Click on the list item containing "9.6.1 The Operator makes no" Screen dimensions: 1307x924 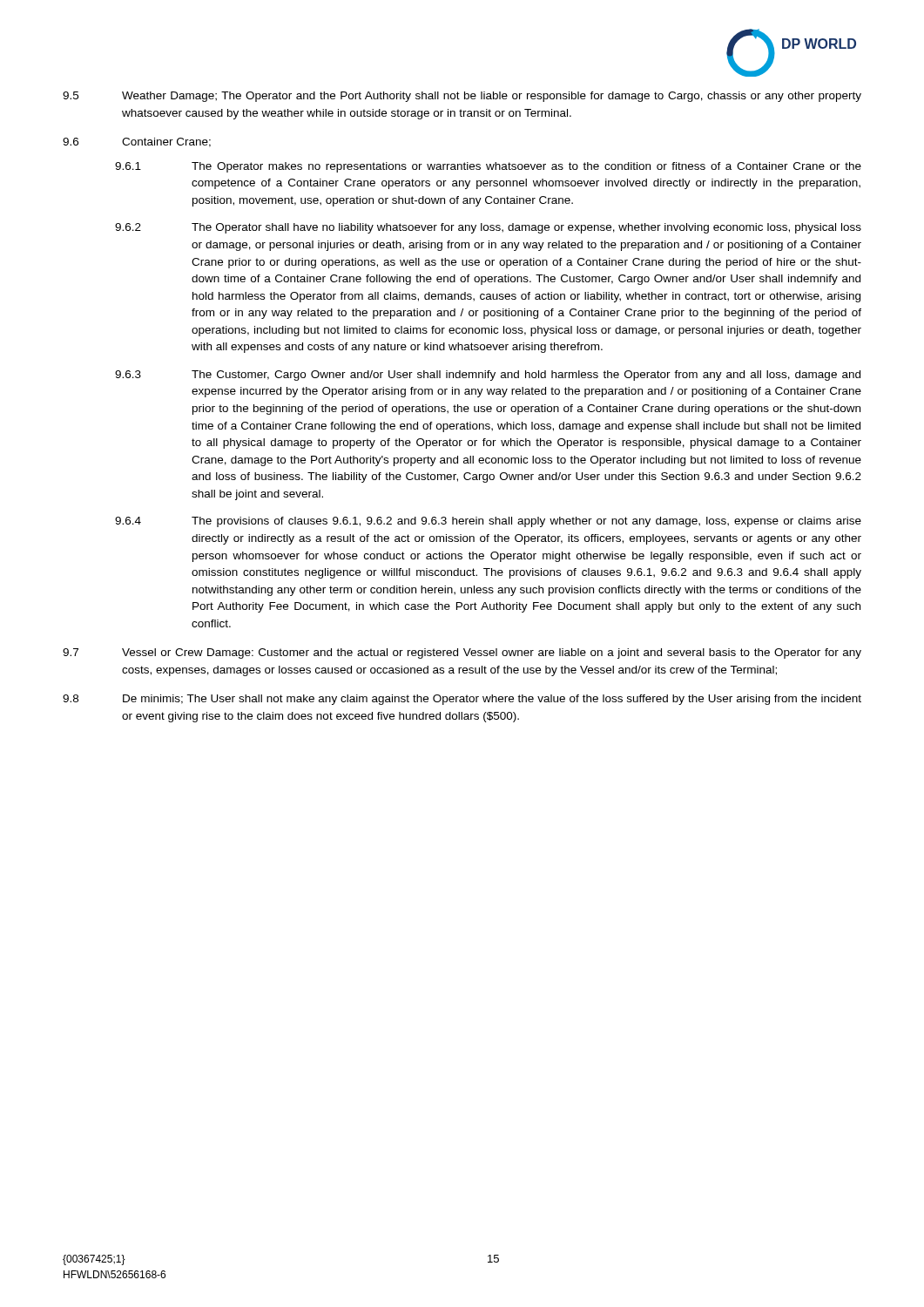pyautogui.click(x=488, y=183)
